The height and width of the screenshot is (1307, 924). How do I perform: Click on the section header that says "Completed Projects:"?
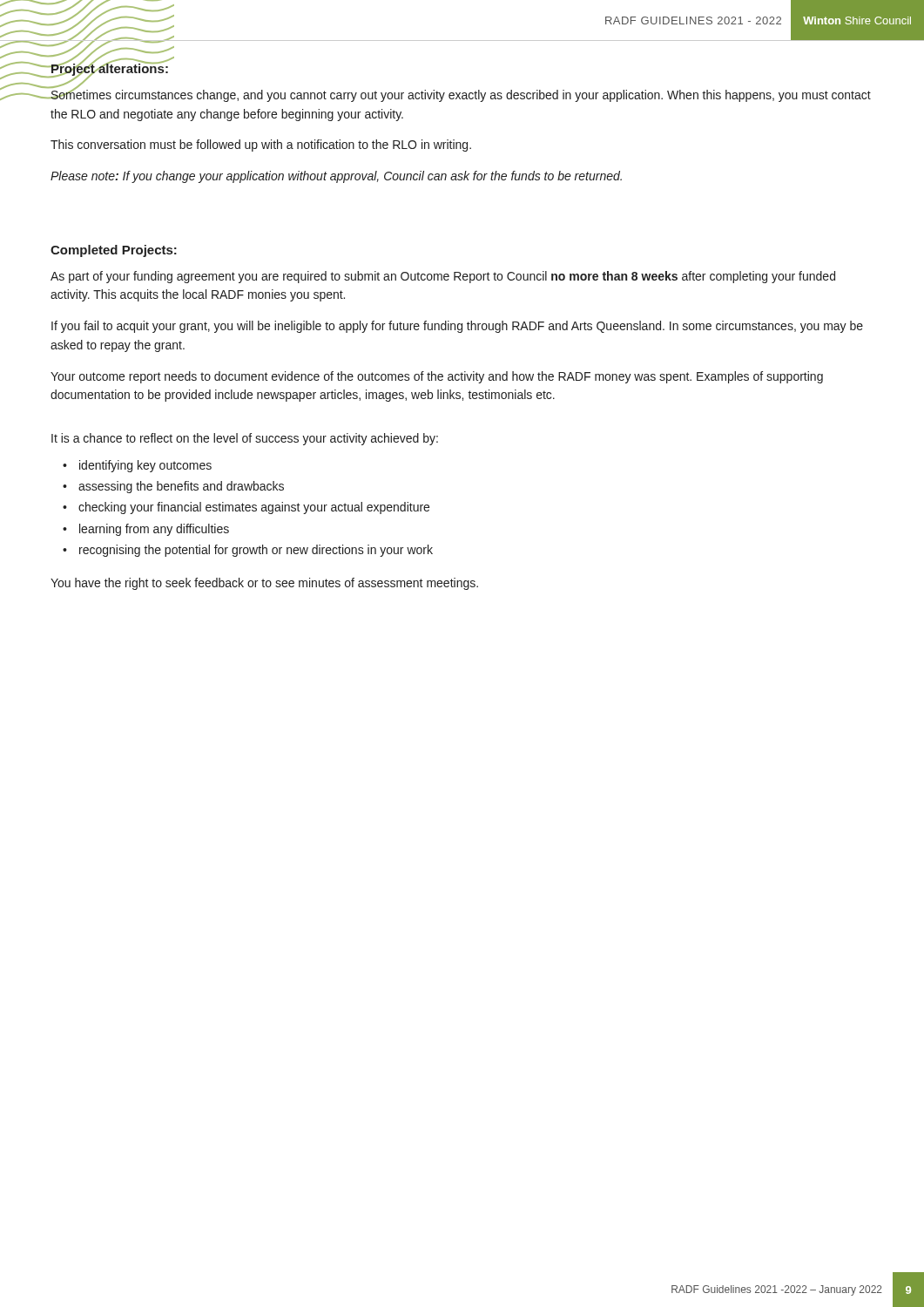(x=114, y=249)
